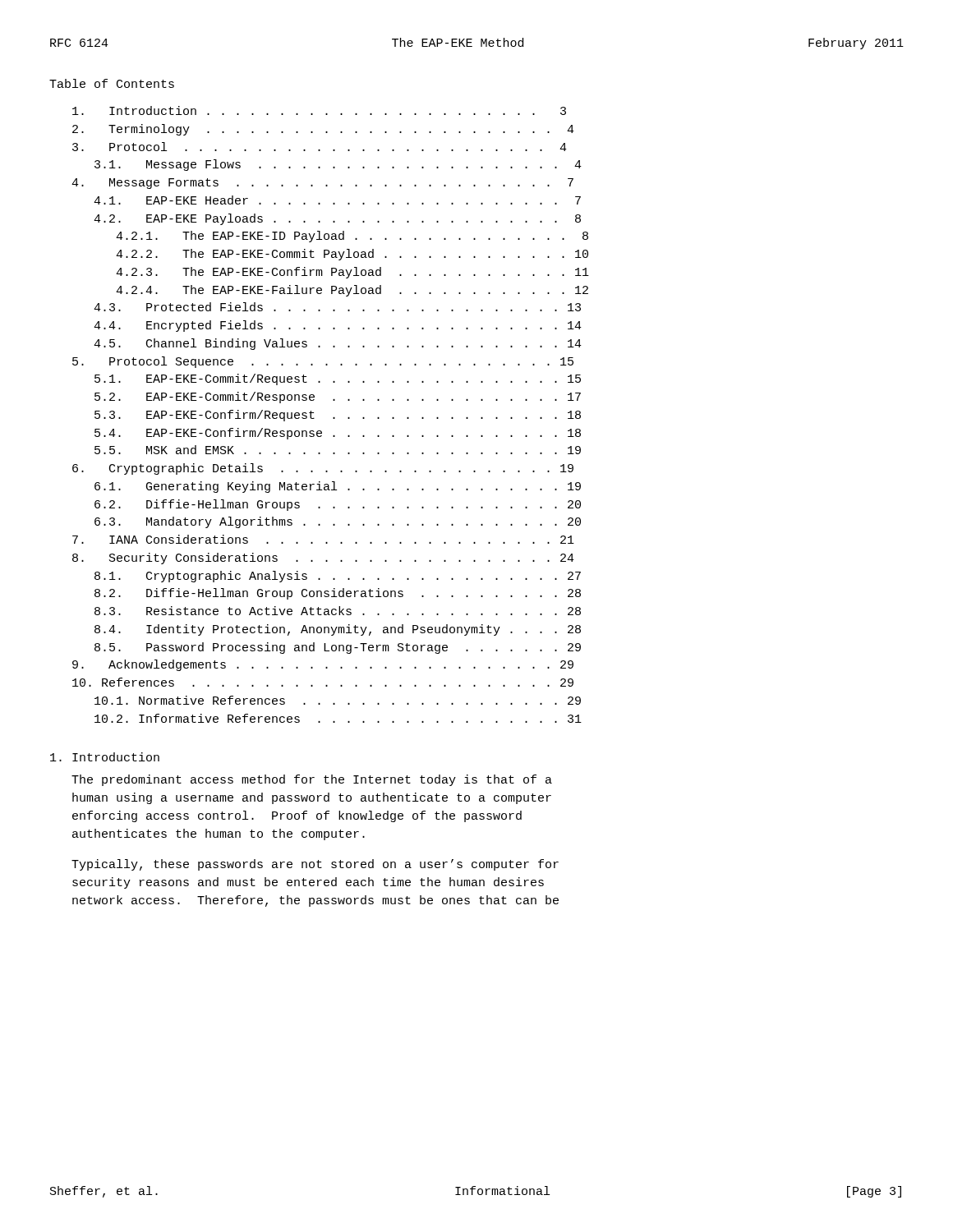
Task: Select the block starting "8.1. Cryptographic Analysis . . ."
Action: [x=315, y=577]
